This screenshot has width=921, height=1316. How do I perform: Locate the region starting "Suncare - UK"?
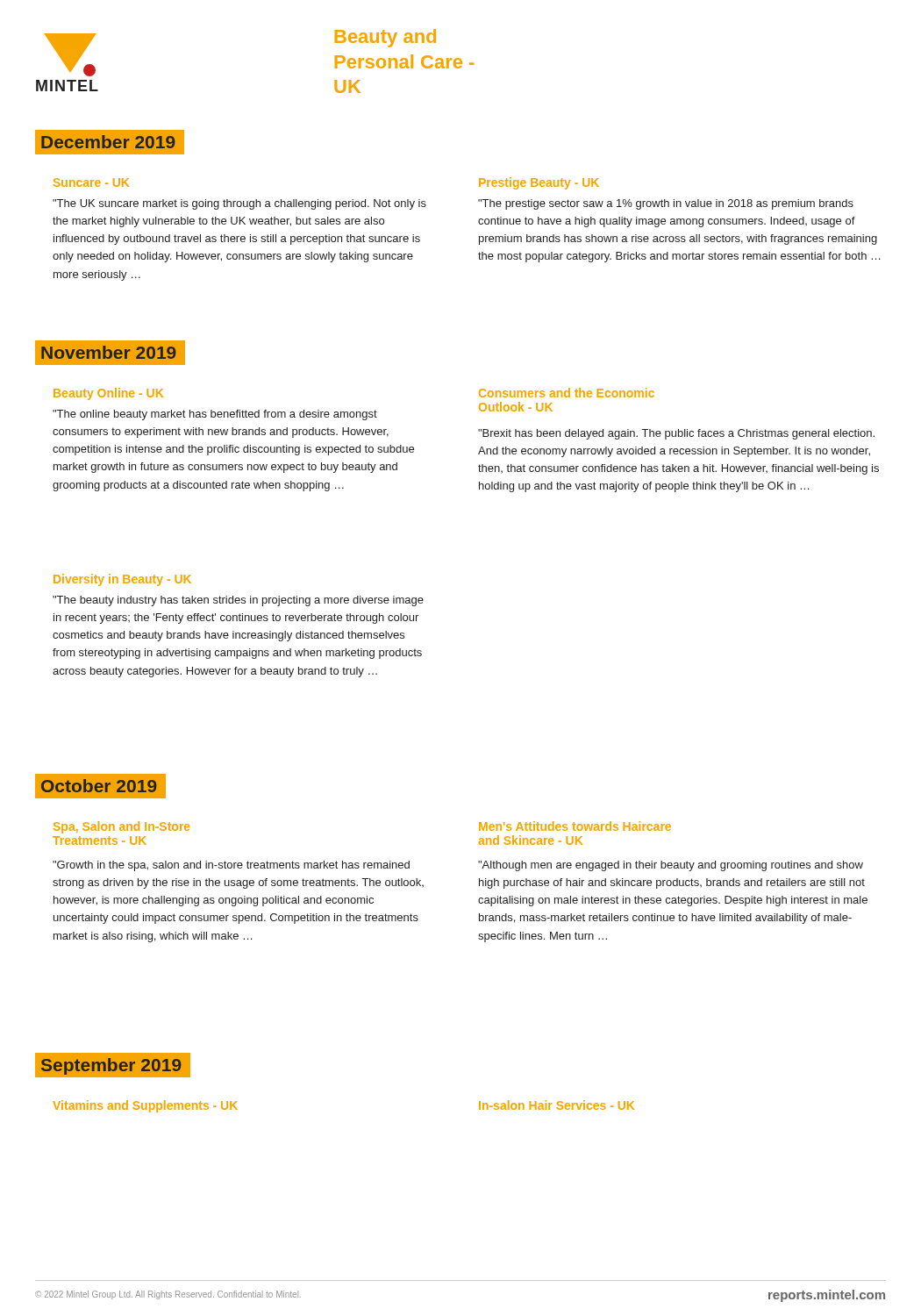click(x=91, y=182)
